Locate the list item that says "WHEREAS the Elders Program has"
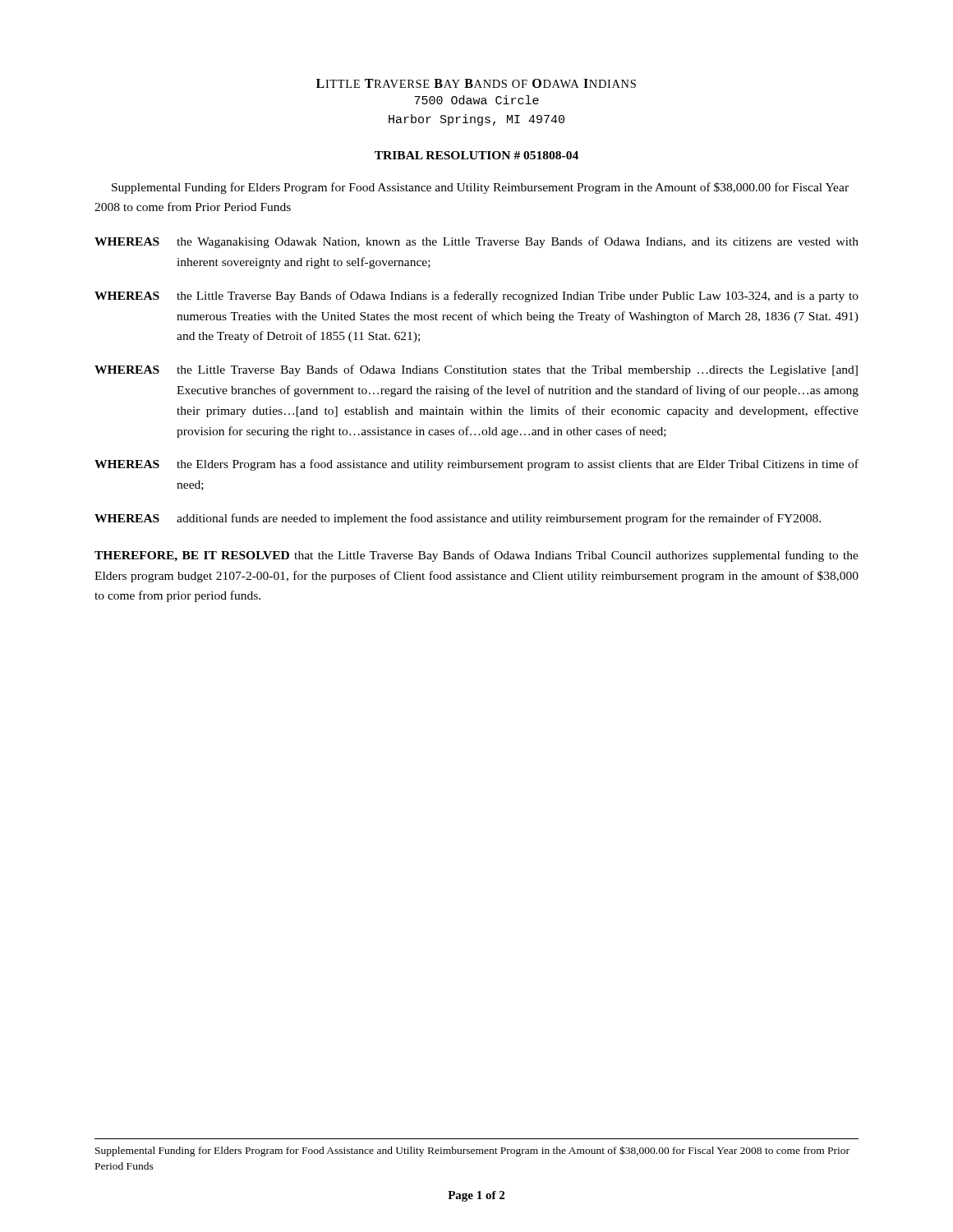Screen dimensions: 1232x953 [476, 475]
